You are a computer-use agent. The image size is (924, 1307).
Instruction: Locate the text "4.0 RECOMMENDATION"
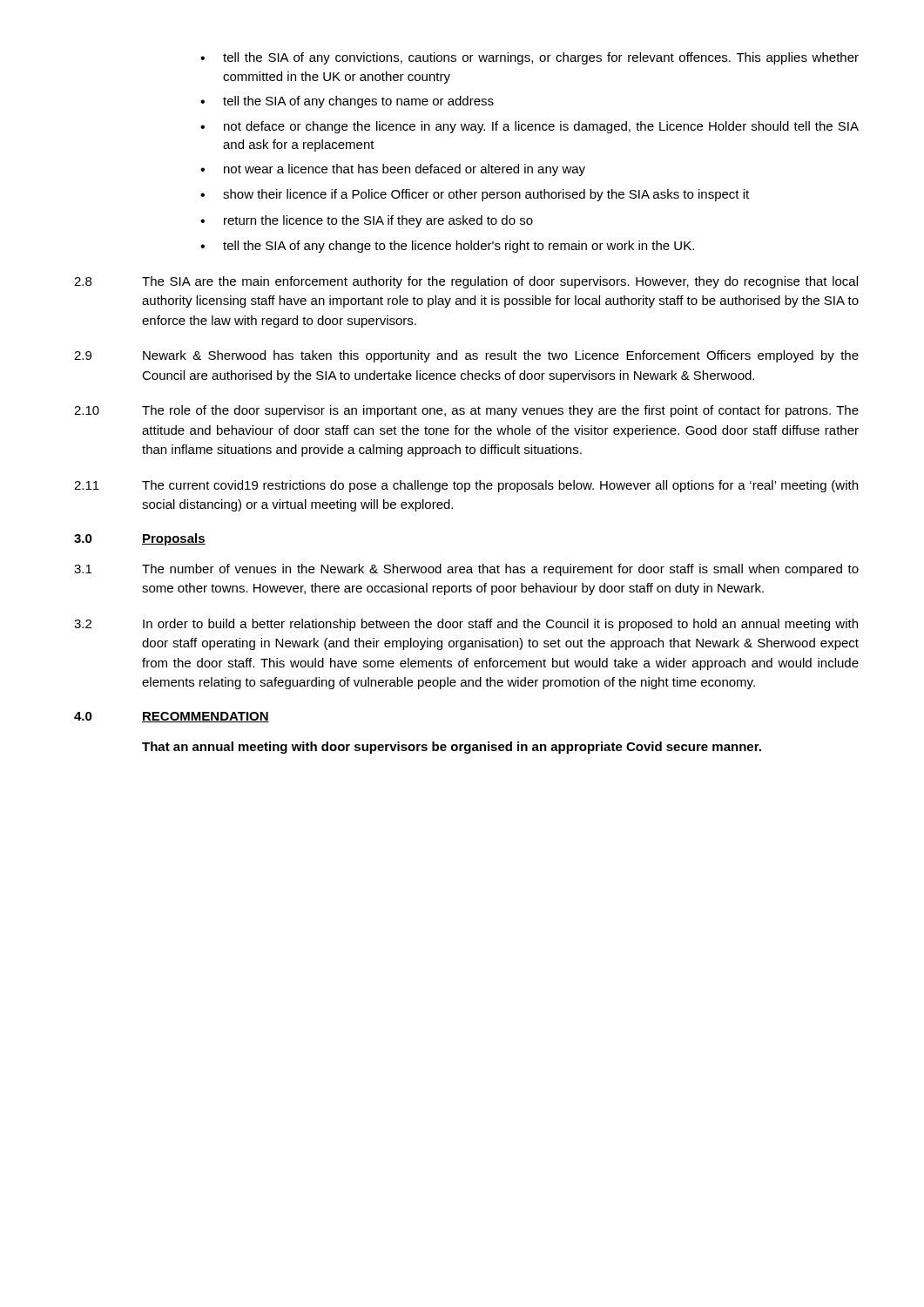pos(172,717)
